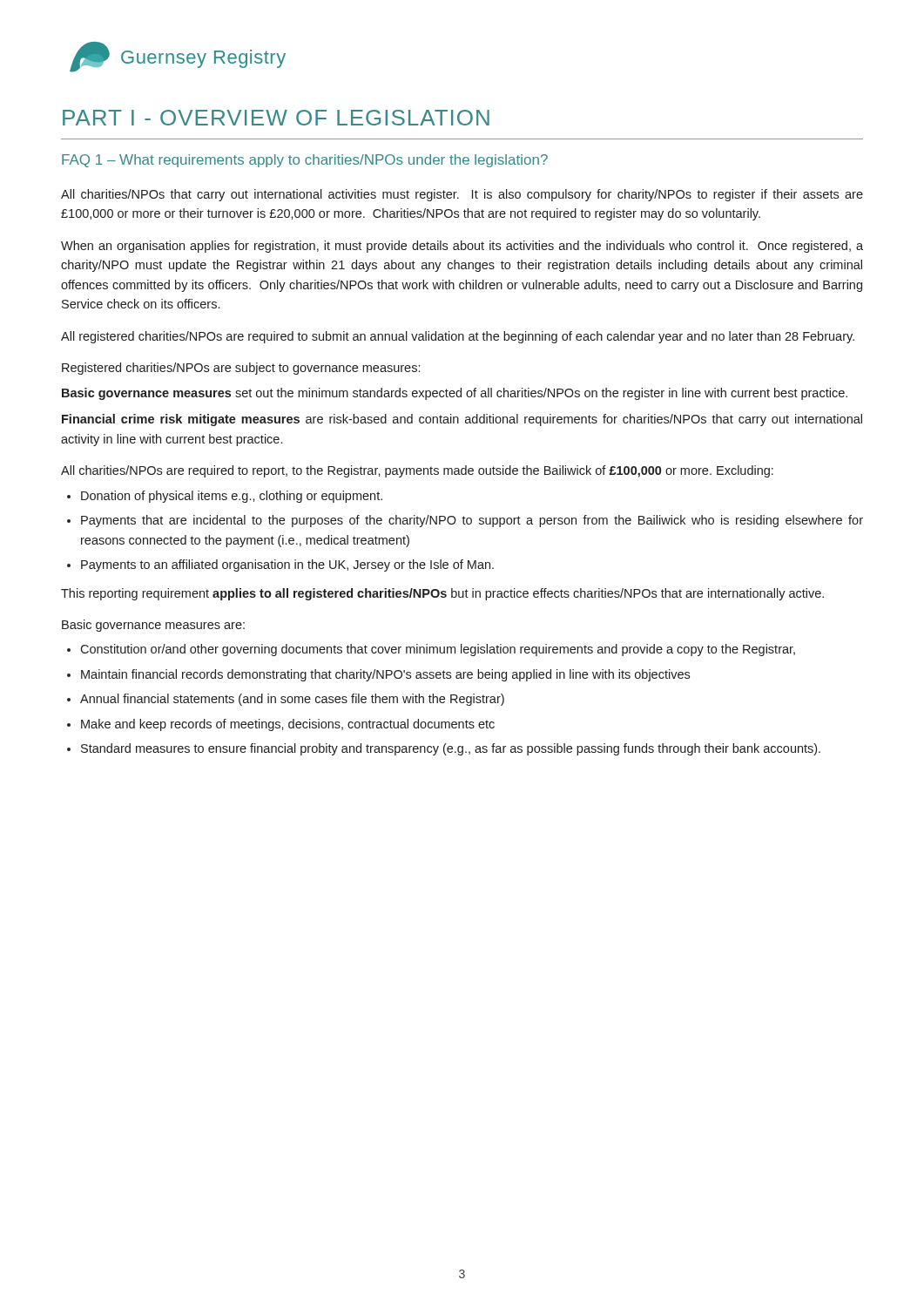Find the text starting "Constitution or/and other governing documents that"
The image size is (924, 1307).
(472, 650)
